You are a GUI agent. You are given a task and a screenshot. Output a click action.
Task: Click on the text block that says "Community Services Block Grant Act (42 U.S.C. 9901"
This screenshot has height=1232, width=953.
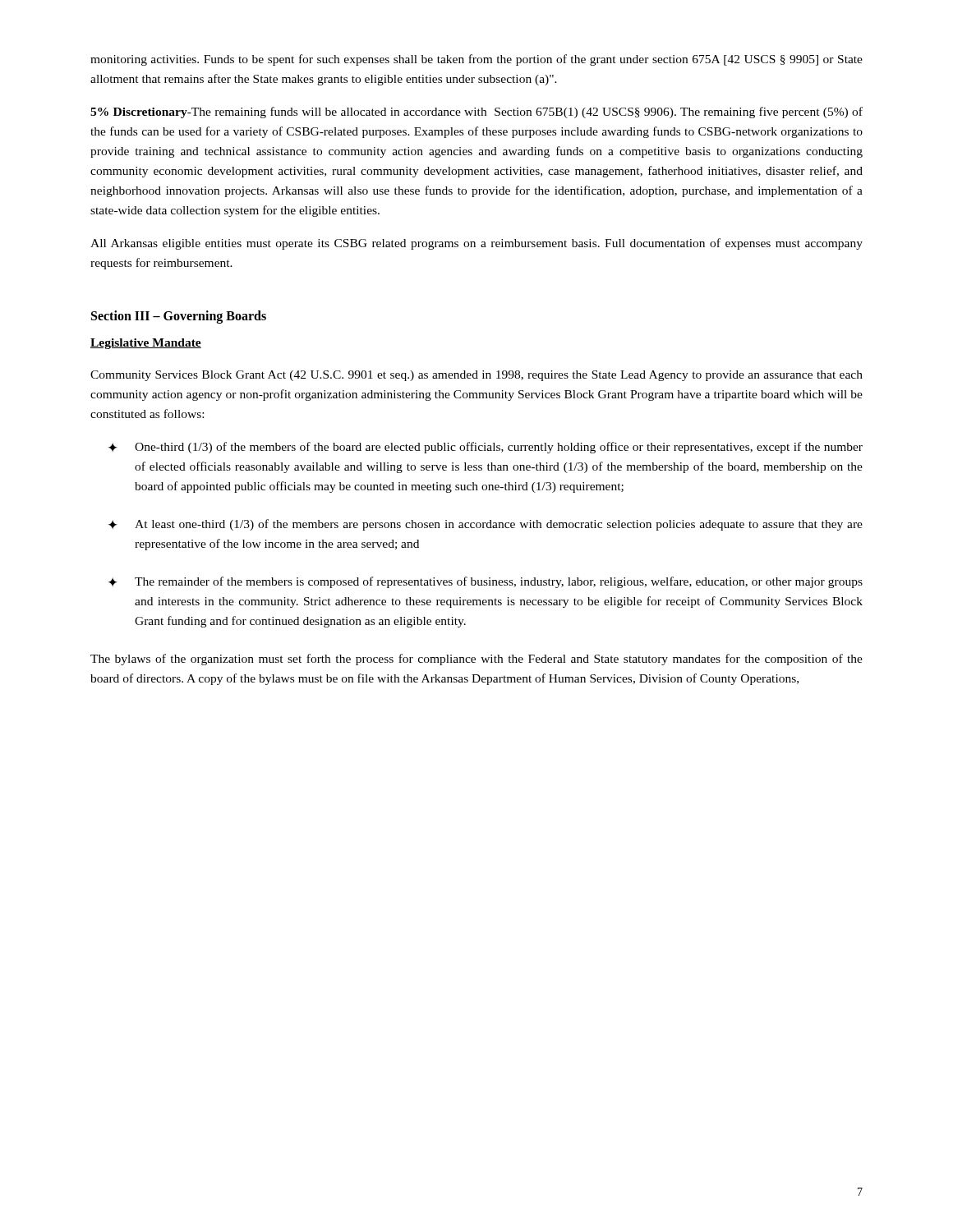476,394
